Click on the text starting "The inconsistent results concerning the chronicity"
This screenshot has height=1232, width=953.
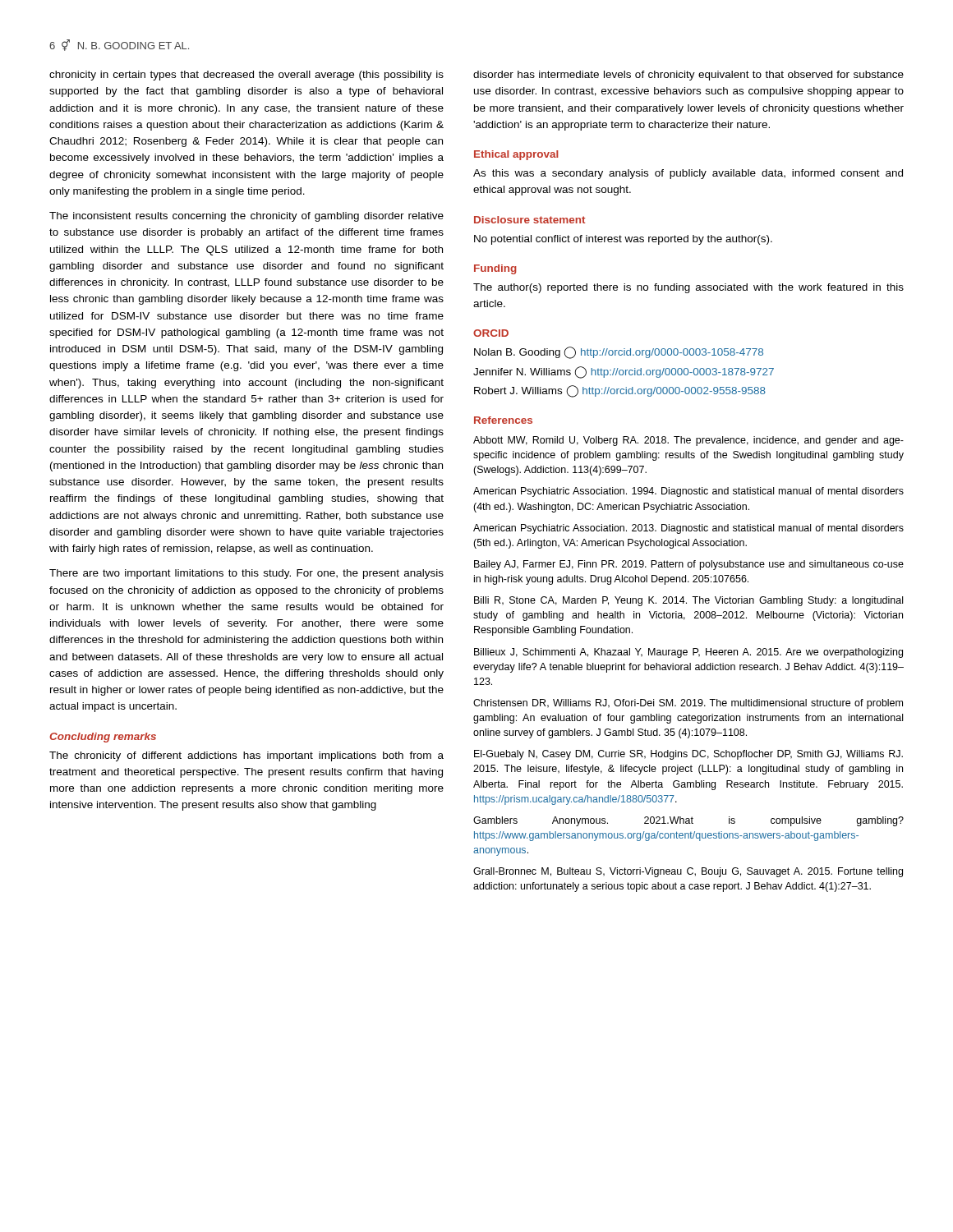pyautogui.click(x=246, y=382)
